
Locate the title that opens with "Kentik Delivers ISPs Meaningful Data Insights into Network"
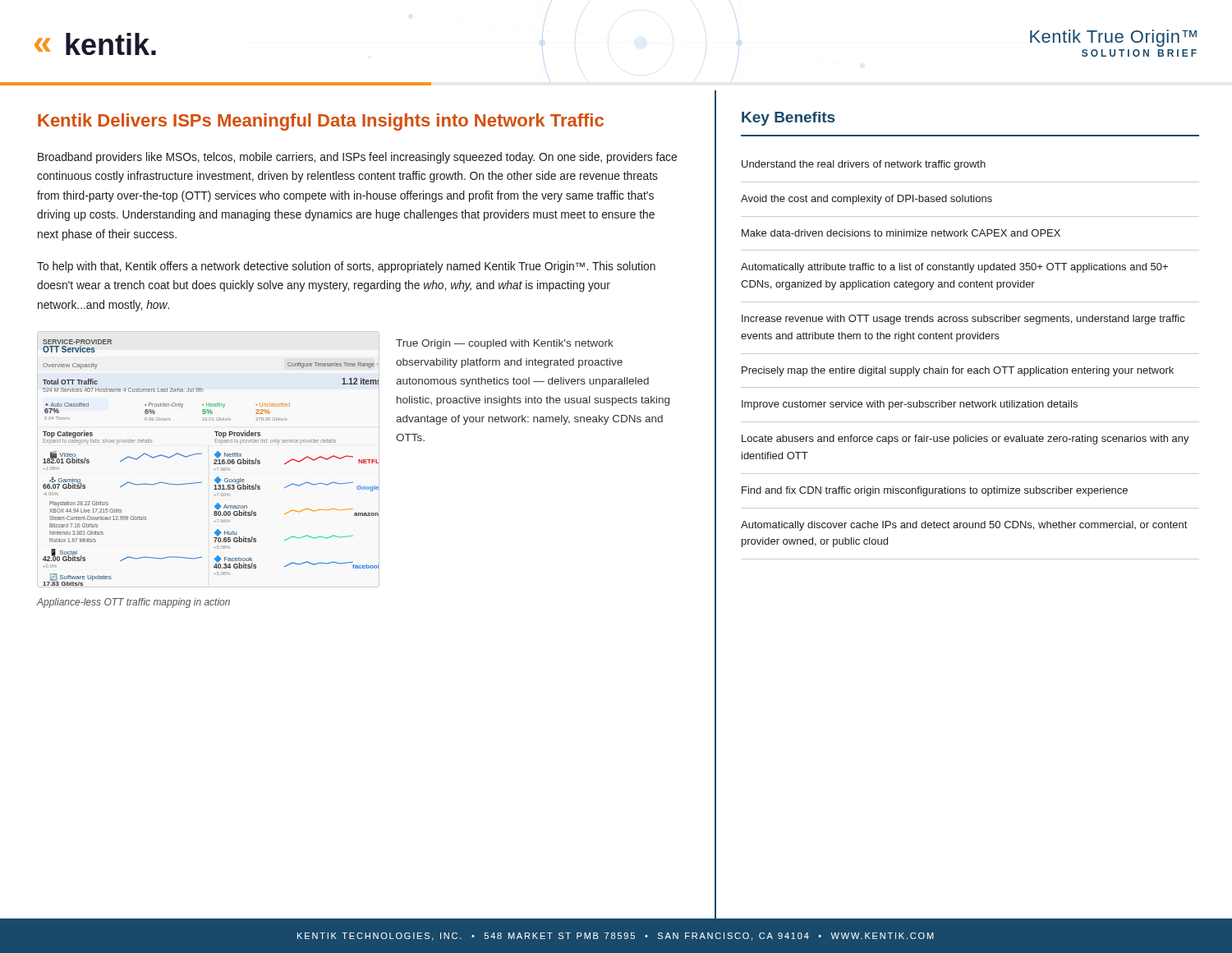[321, 120]
